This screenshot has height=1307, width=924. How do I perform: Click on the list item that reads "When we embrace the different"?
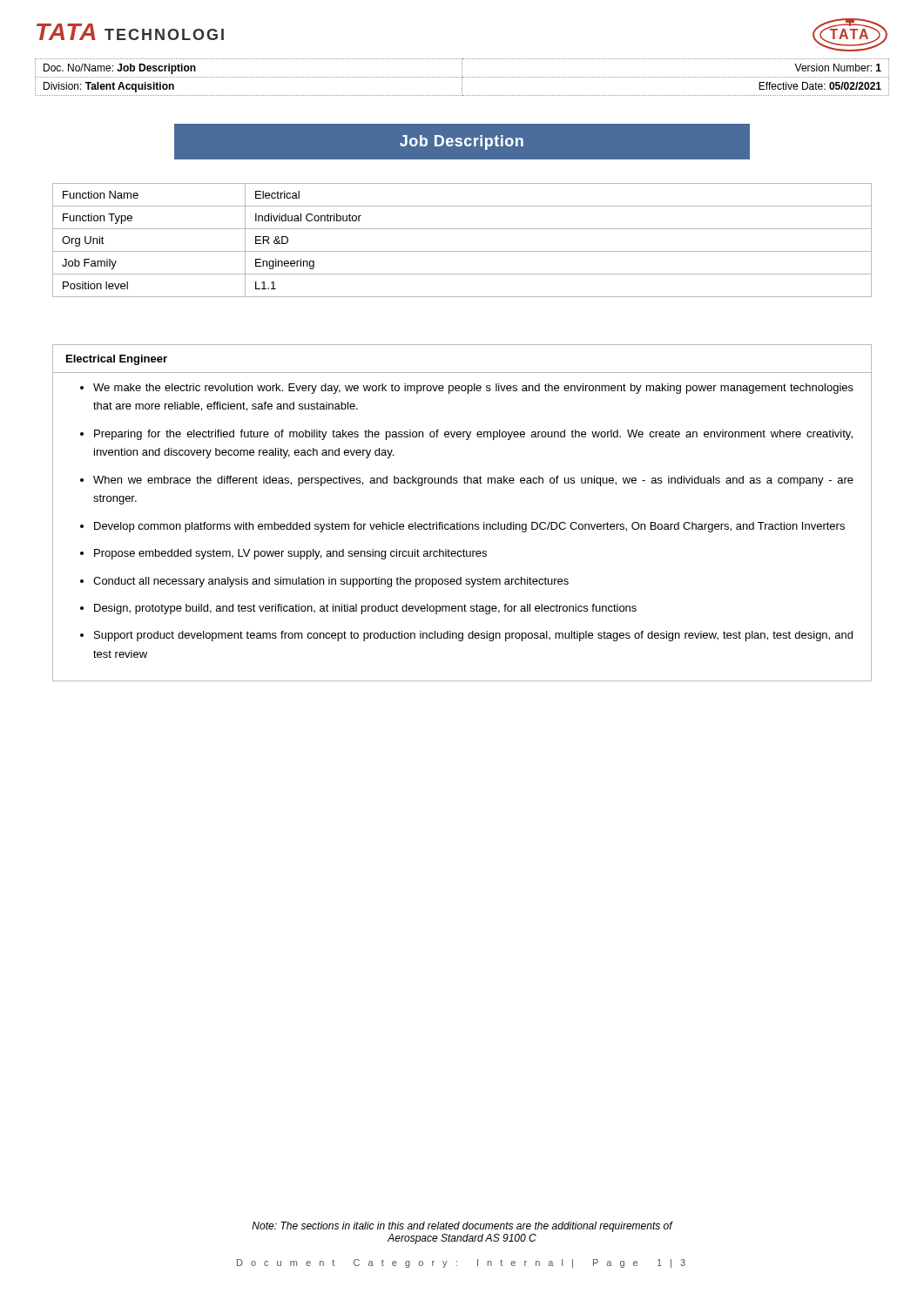pyautogui.click(x=473, y=489)
